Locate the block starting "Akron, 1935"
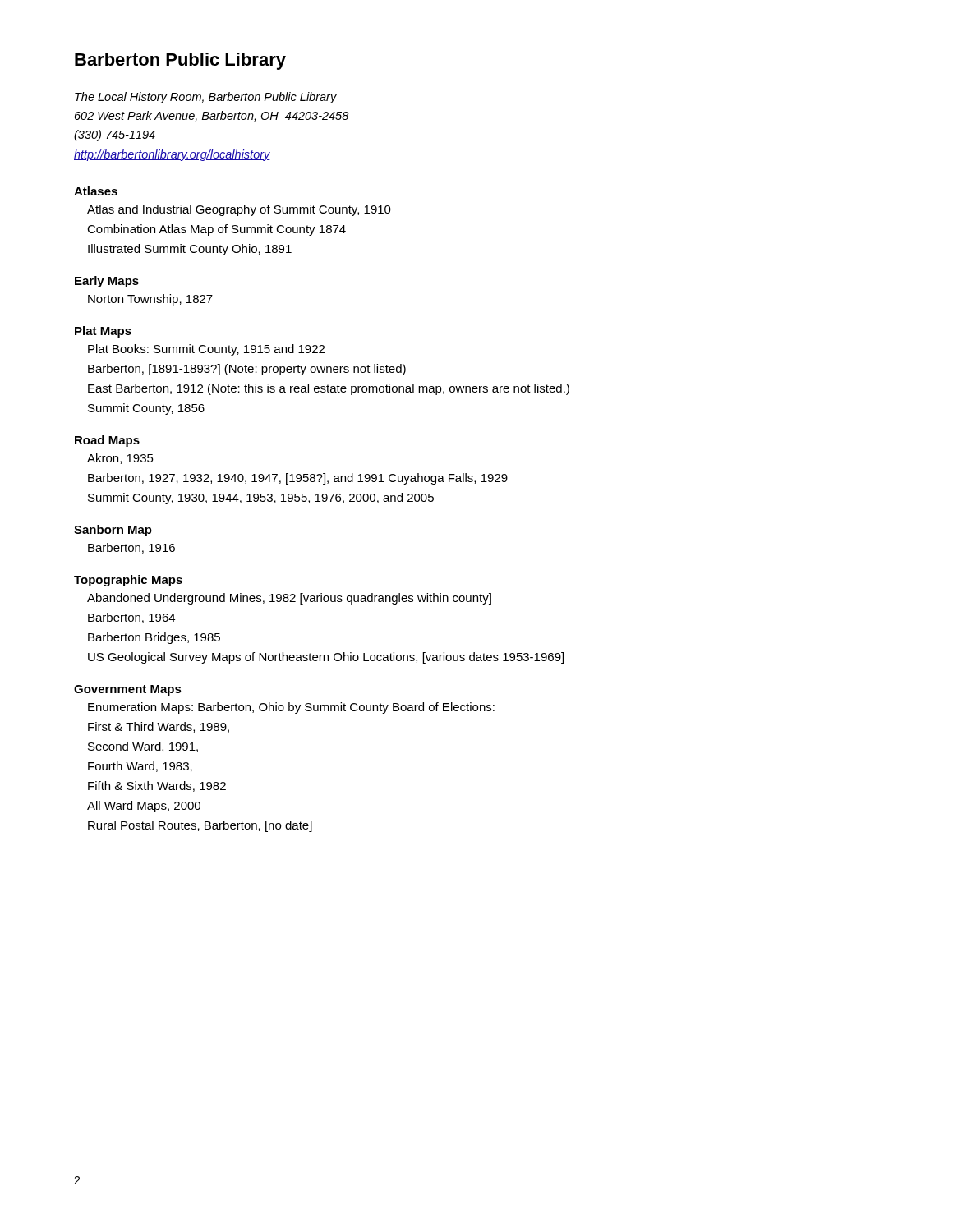 [x=120, y=458]
